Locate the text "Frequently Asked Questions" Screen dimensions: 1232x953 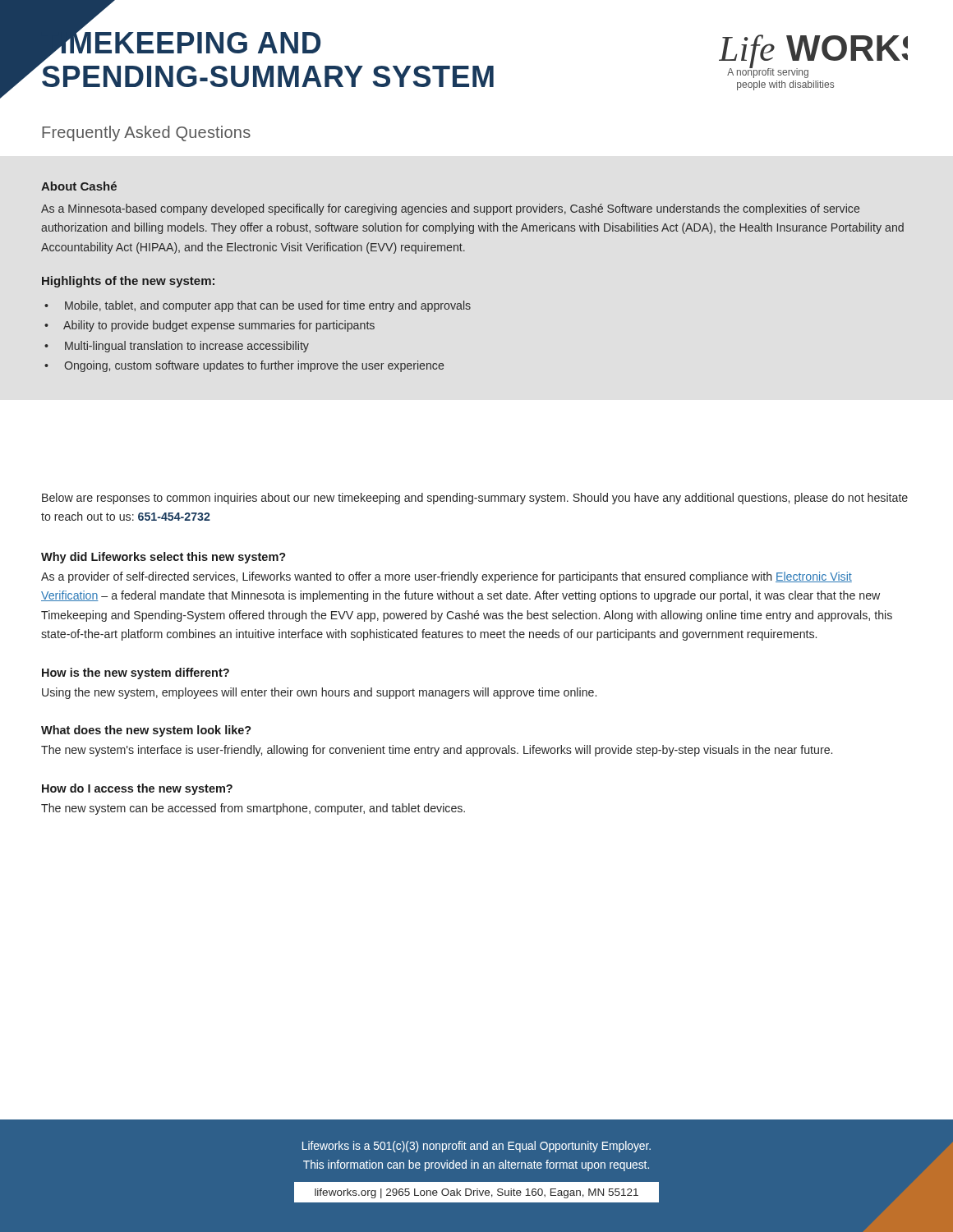(x=146, y=132)
